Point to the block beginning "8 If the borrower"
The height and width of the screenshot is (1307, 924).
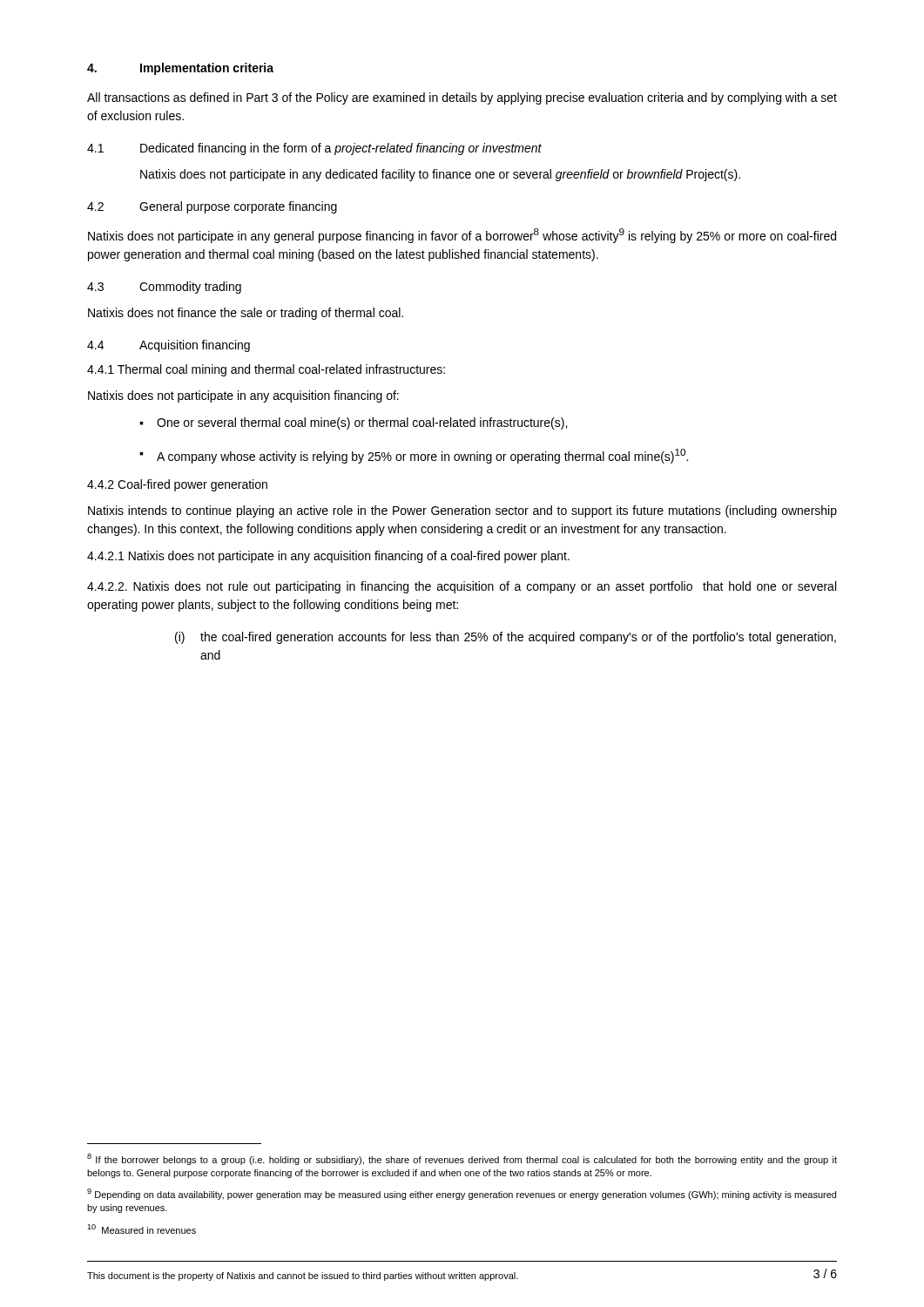coord(462,1166)
